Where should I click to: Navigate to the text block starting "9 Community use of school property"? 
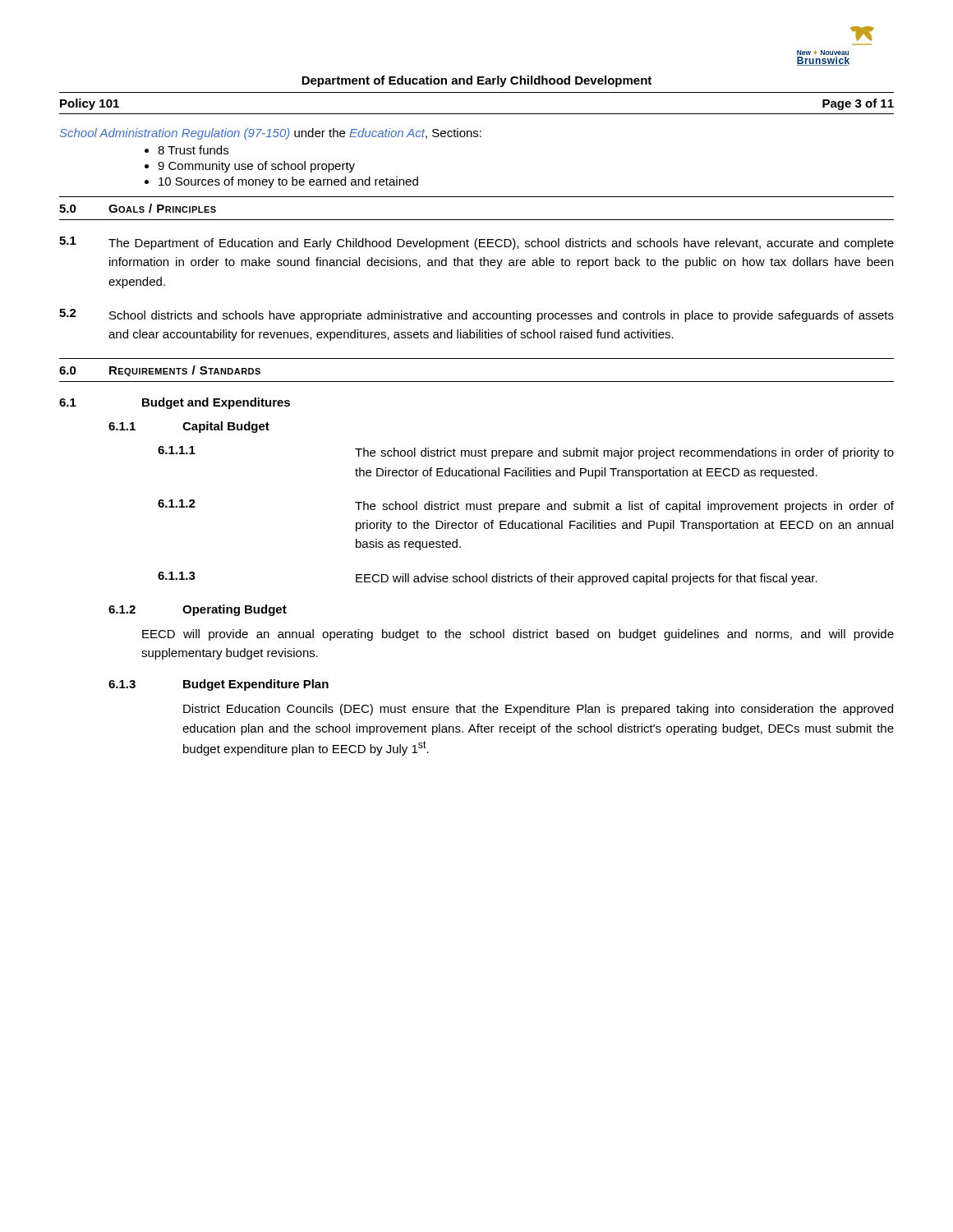[256, 166]
